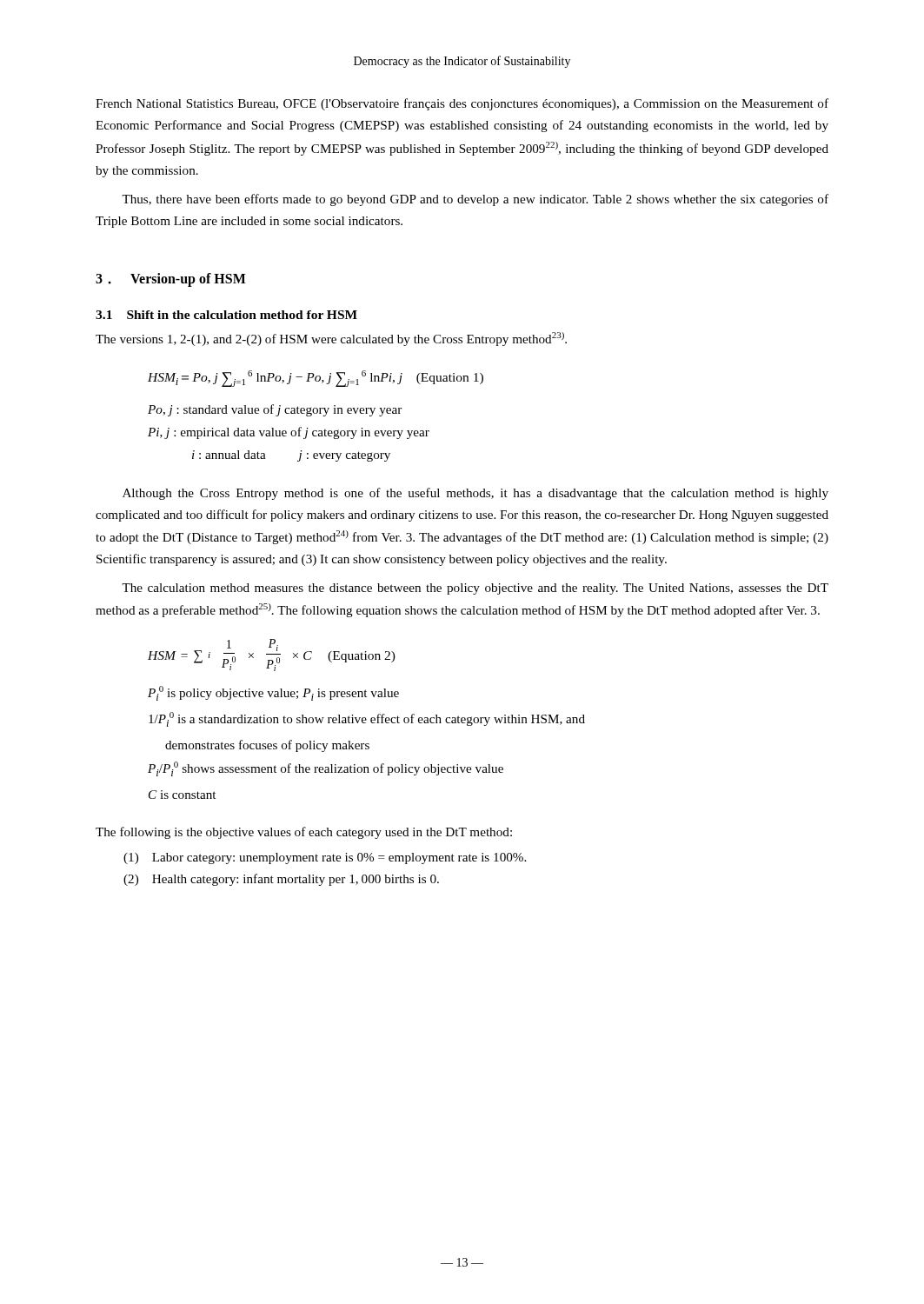
Task: Locate the text starting "Pi, j : empirical data value"
Action: coord(289,432)
